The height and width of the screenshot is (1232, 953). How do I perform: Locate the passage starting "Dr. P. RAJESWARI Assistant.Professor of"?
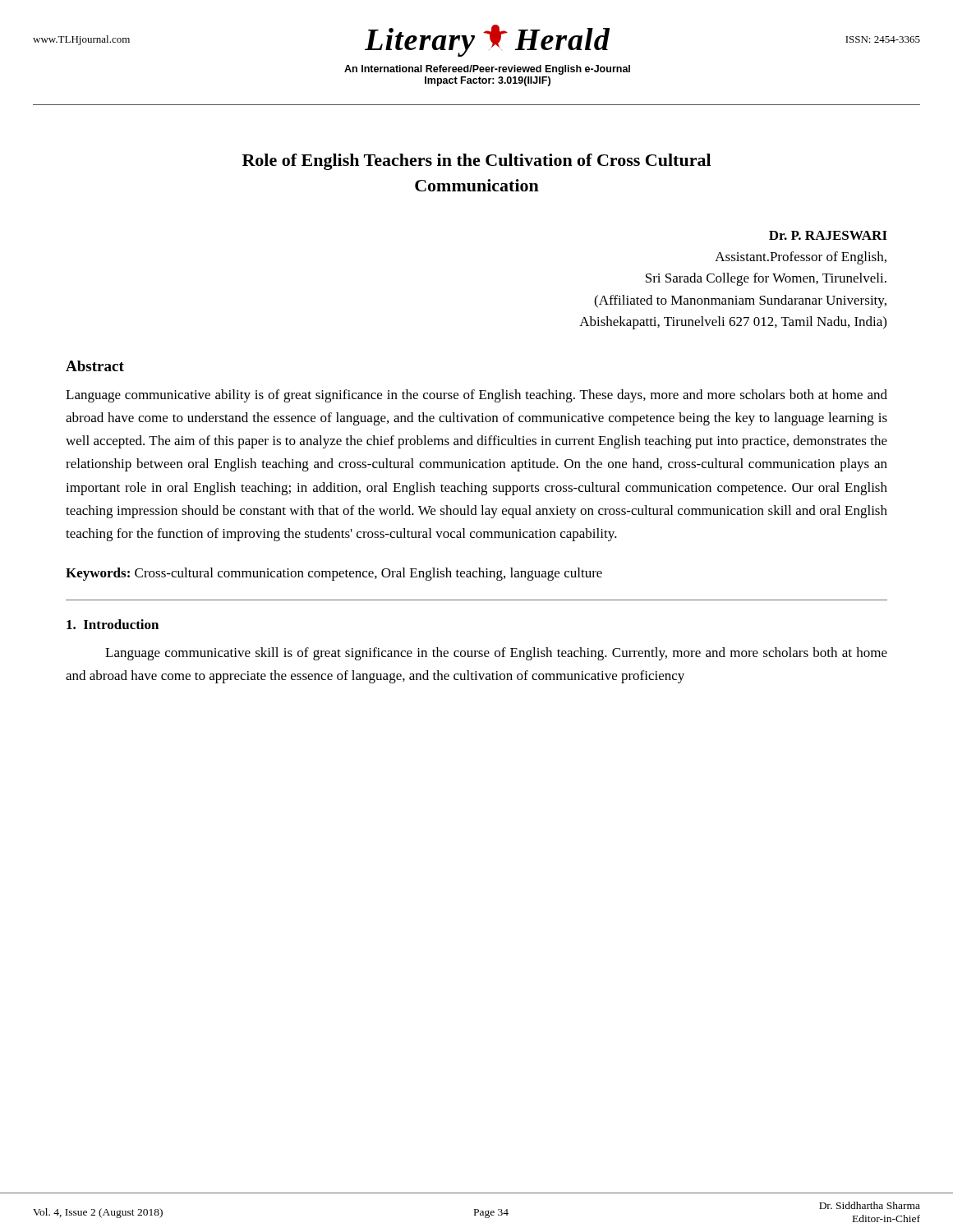(x=733, y=278)
